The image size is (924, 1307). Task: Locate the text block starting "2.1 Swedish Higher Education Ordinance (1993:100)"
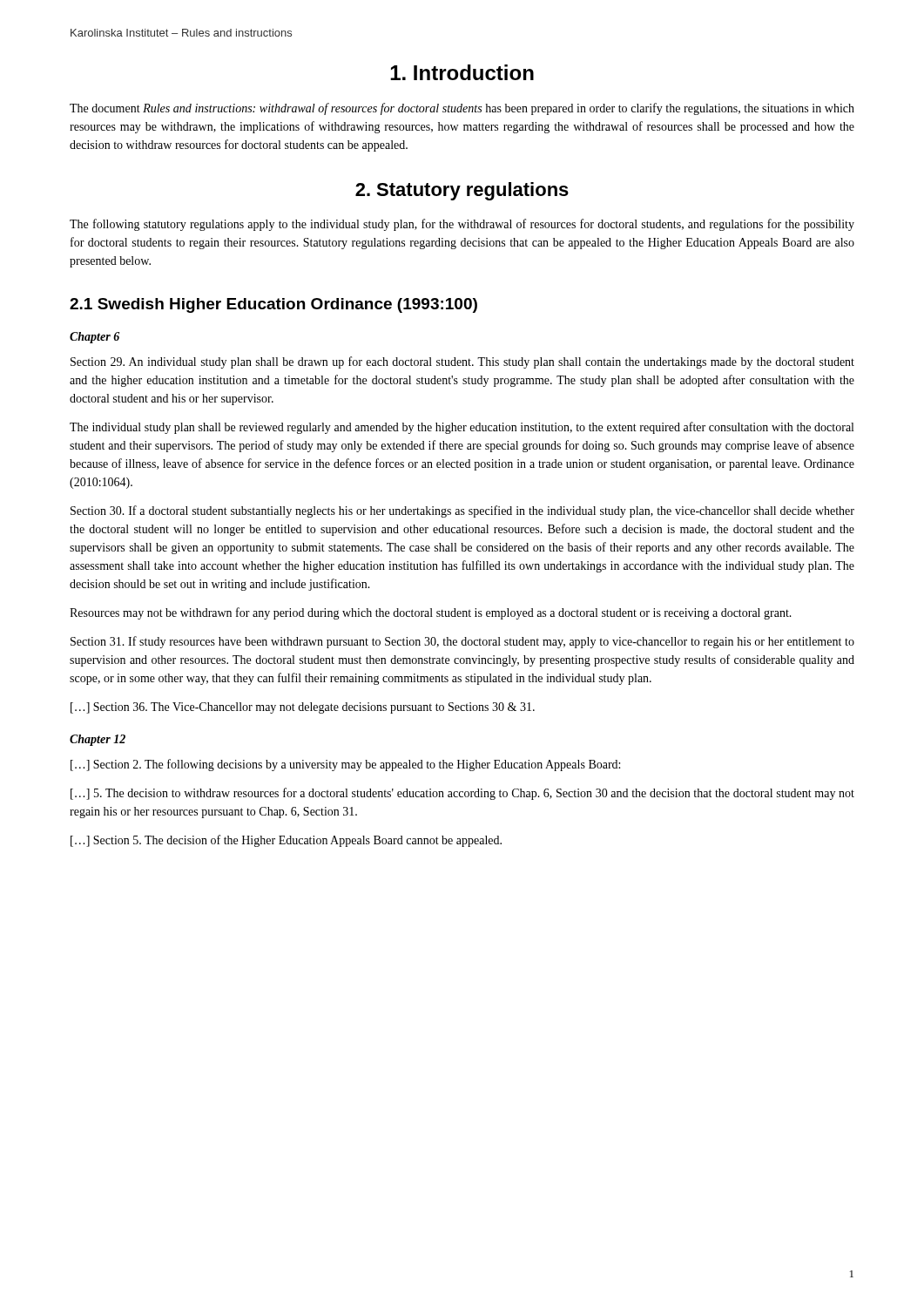tap(462, 304)
